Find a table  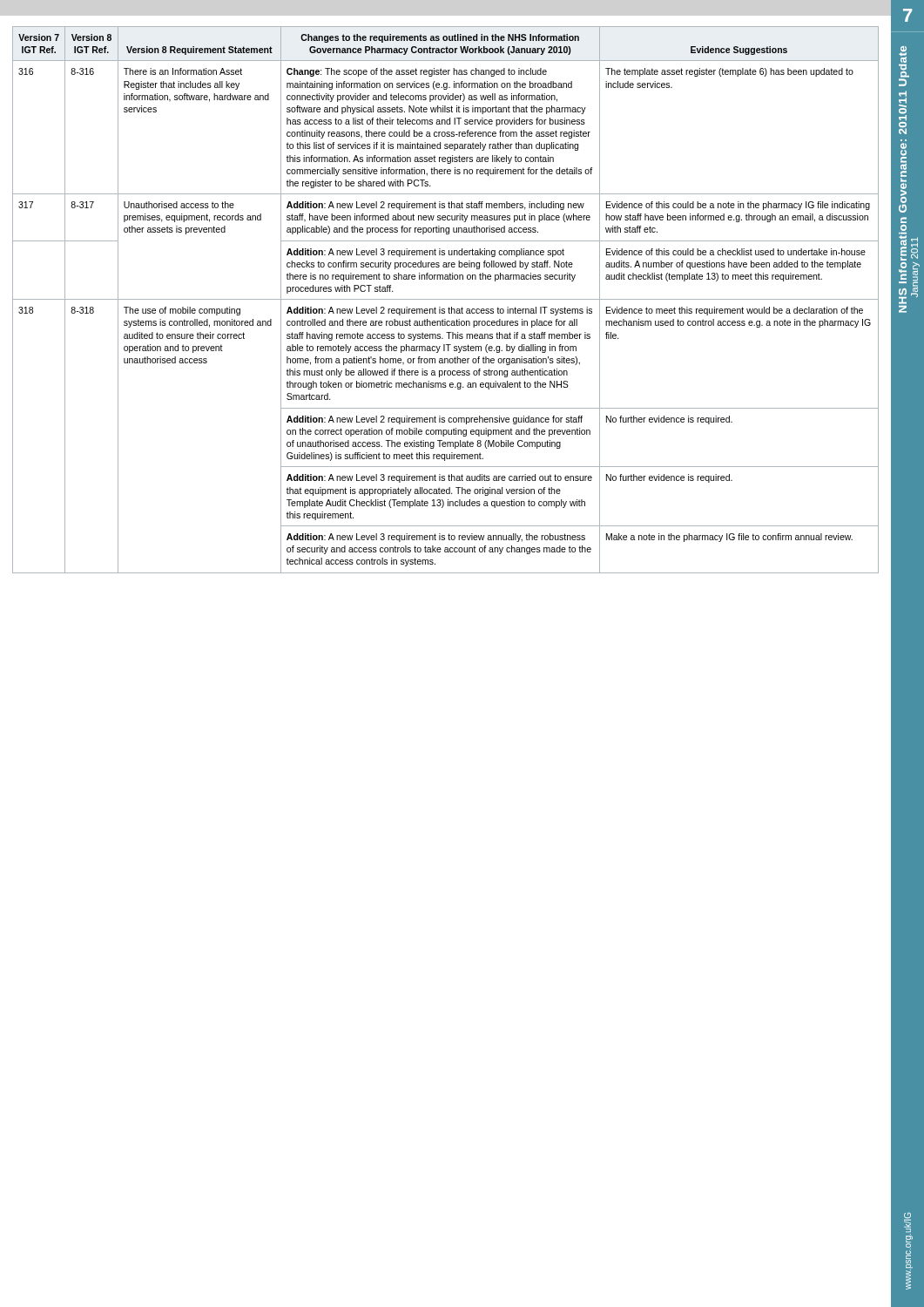click(x=445, y=300)
